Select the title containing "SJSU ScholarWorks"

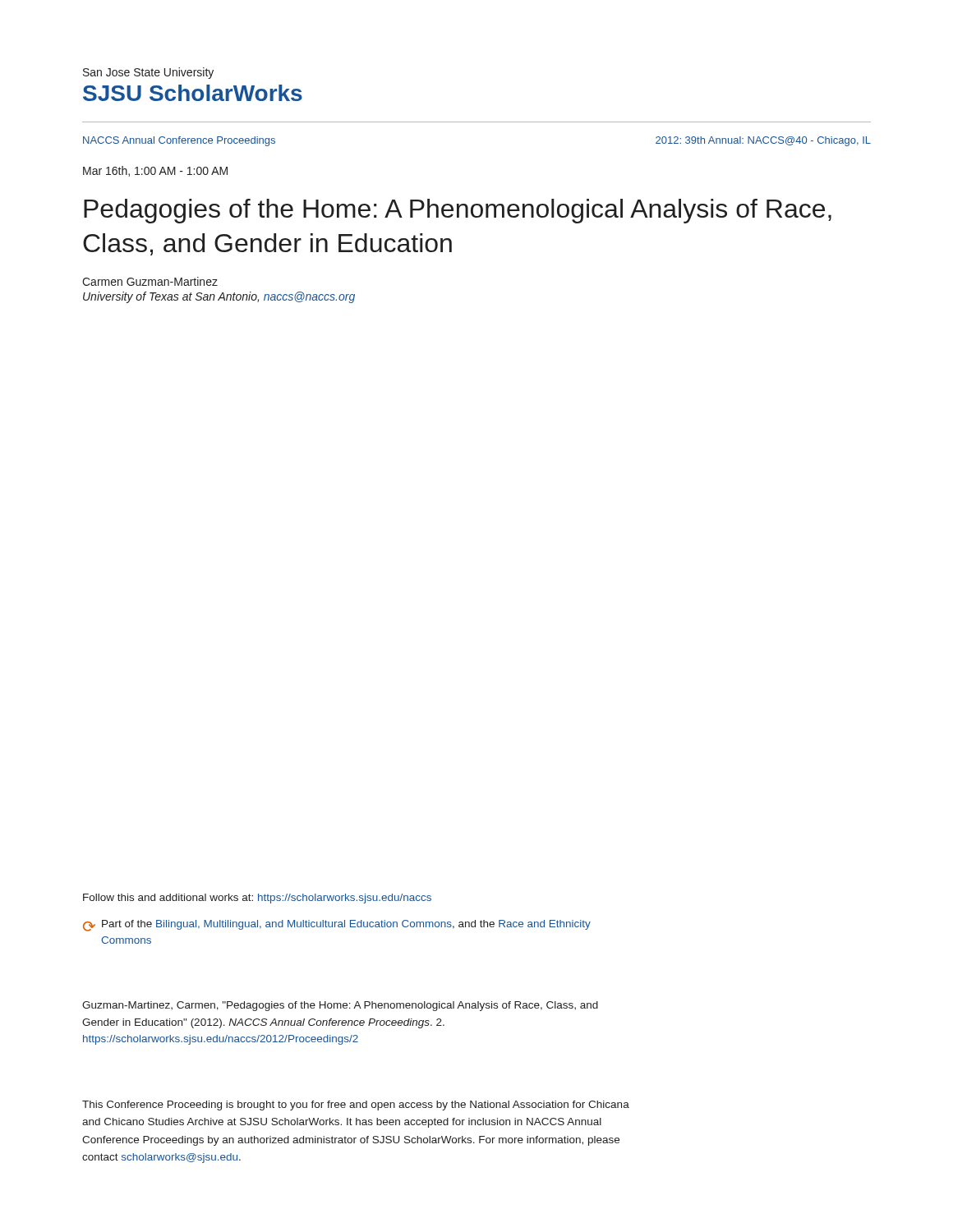pyautogui.click(x=193, y=93)
